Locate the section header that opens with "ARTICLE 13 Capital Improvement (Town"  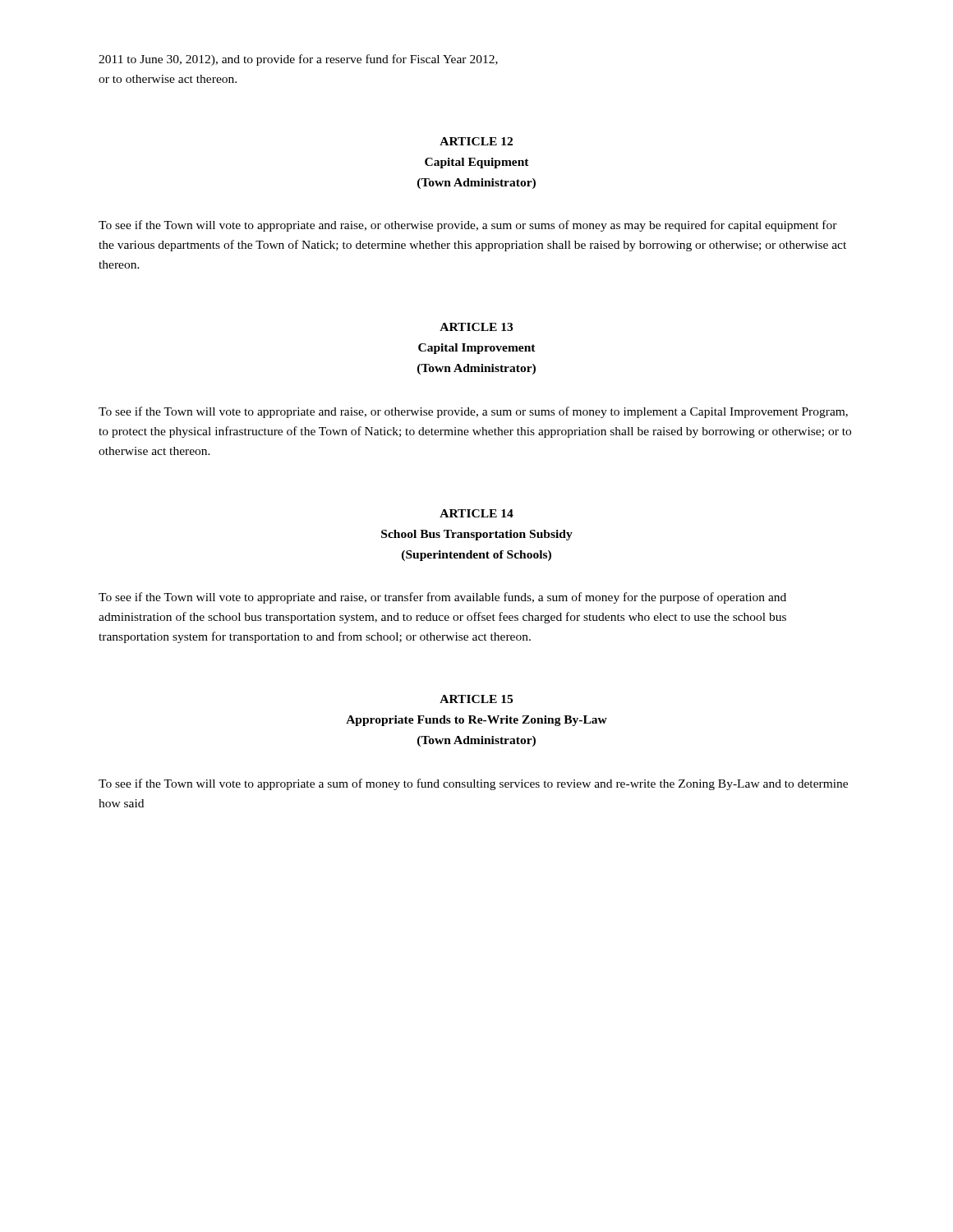pos(476,348)
